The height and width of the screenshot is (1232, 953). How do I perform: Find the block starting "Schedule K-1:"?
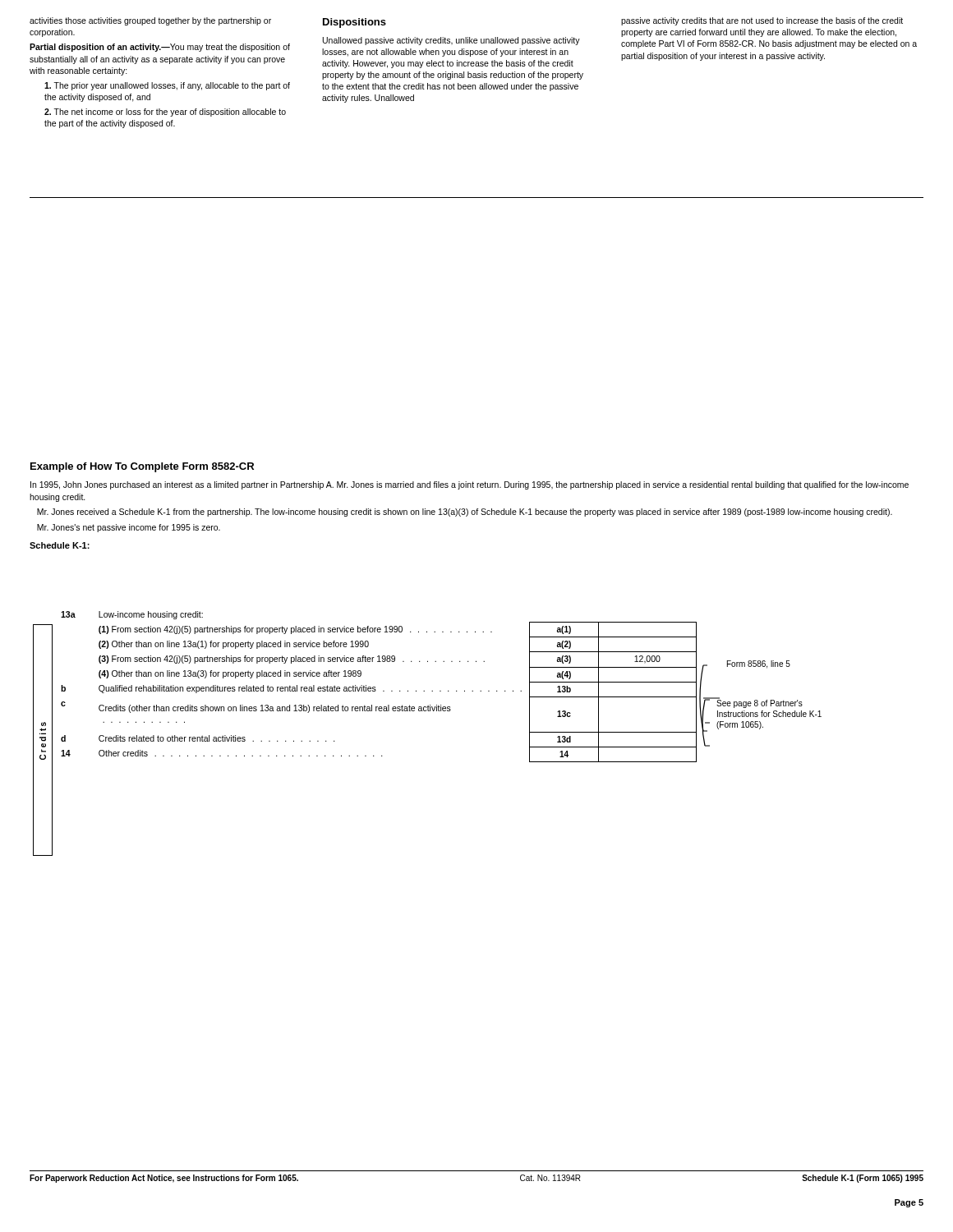point(60,545)
